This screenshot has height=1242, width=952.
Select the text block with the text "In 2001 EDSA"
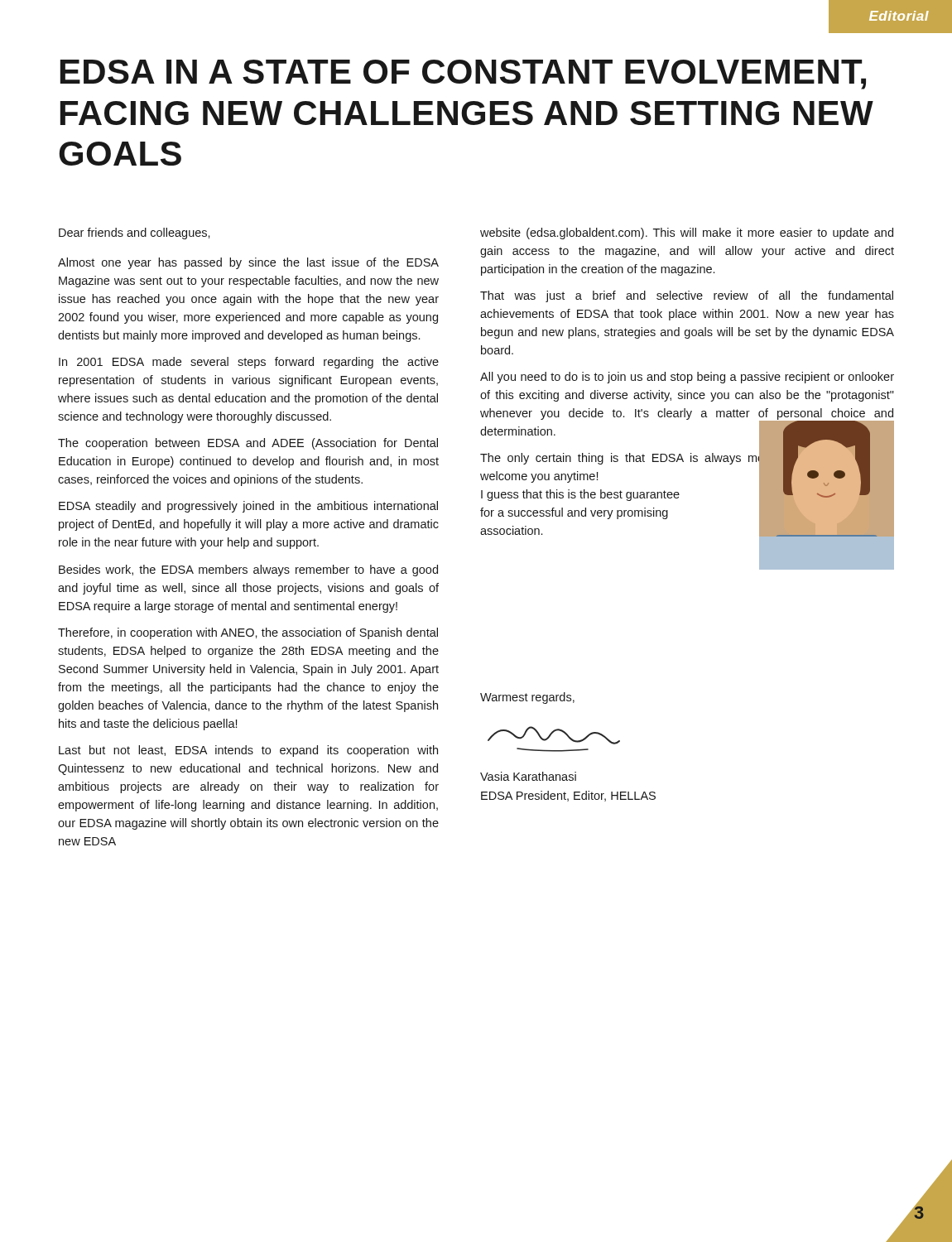click(248, 389)
